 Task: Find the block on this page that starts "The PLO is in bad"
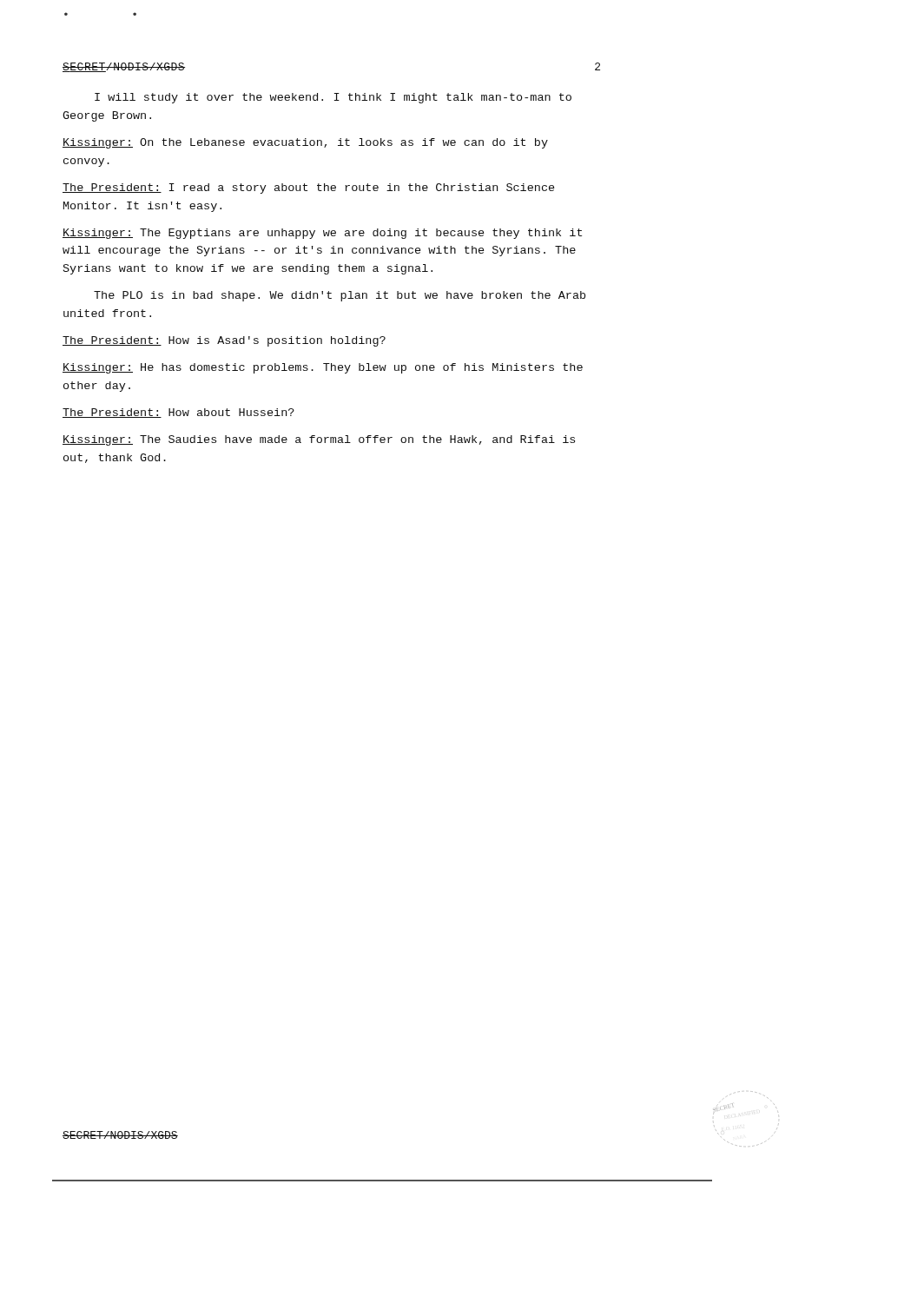[x=324, y=305]
